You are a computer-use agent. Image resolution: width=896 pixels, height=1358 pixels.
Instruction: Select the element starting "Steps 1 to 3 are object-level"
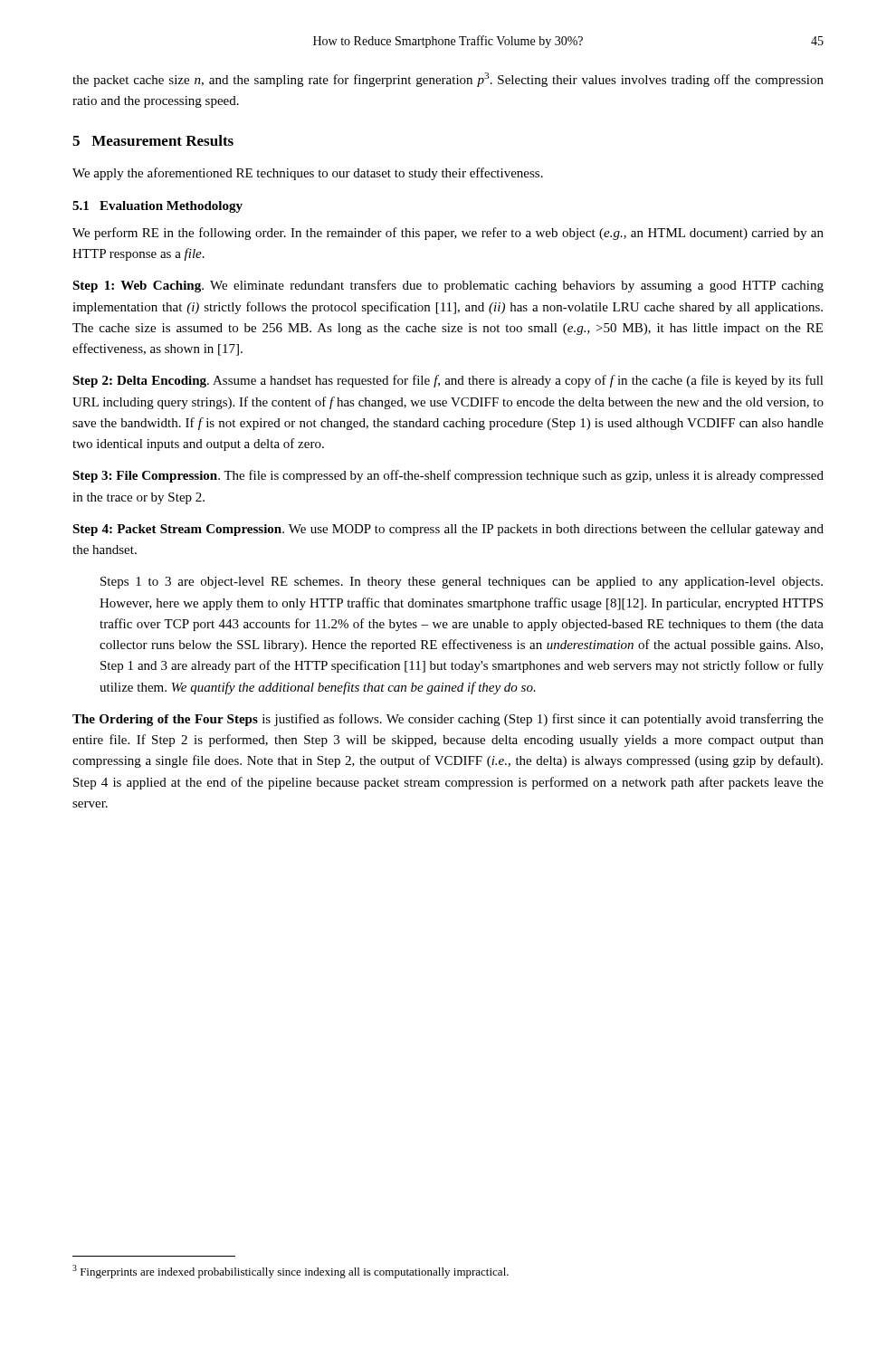462,634
